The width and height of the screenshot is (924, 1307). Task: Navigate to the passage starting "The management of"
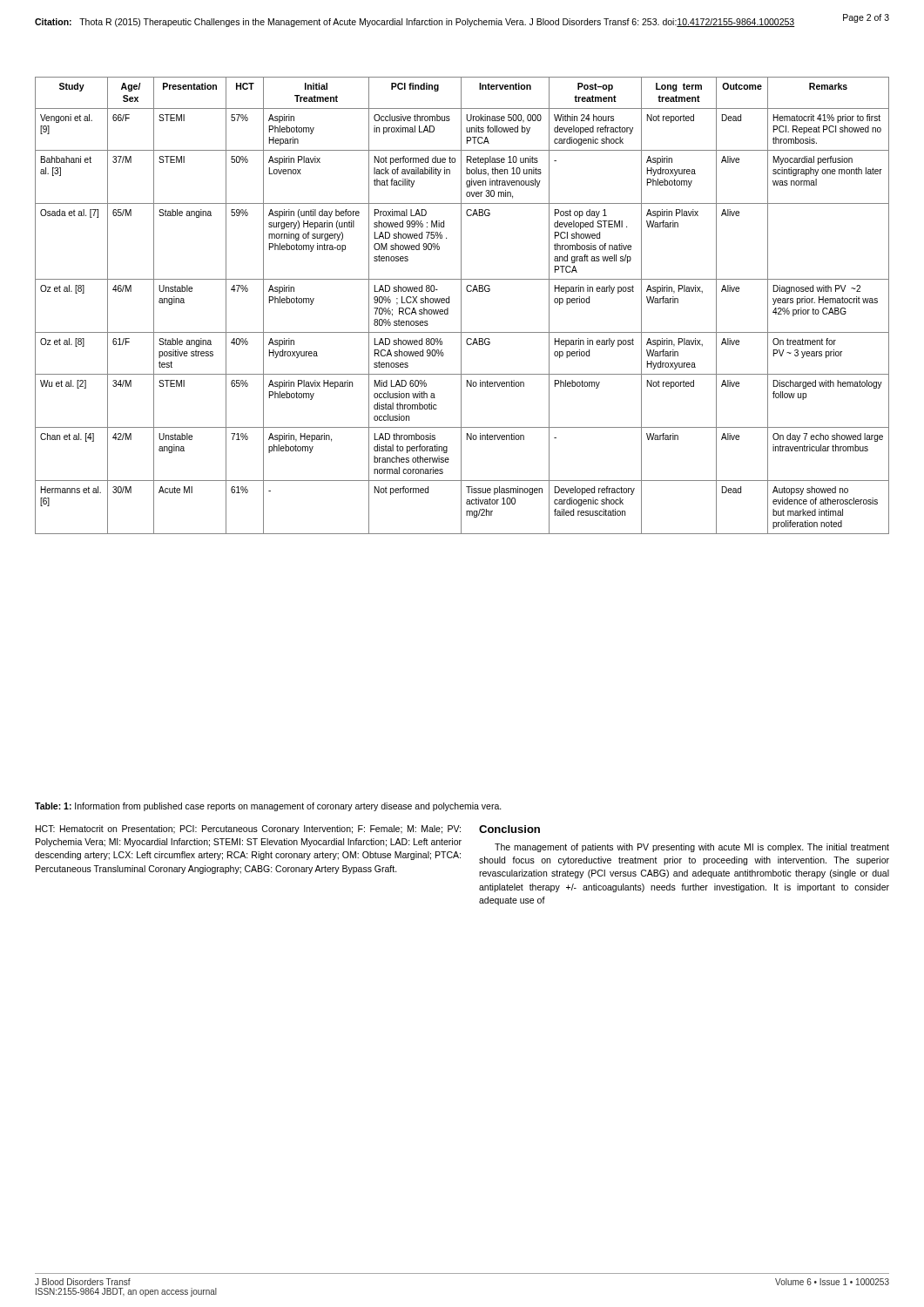[684, 874]
